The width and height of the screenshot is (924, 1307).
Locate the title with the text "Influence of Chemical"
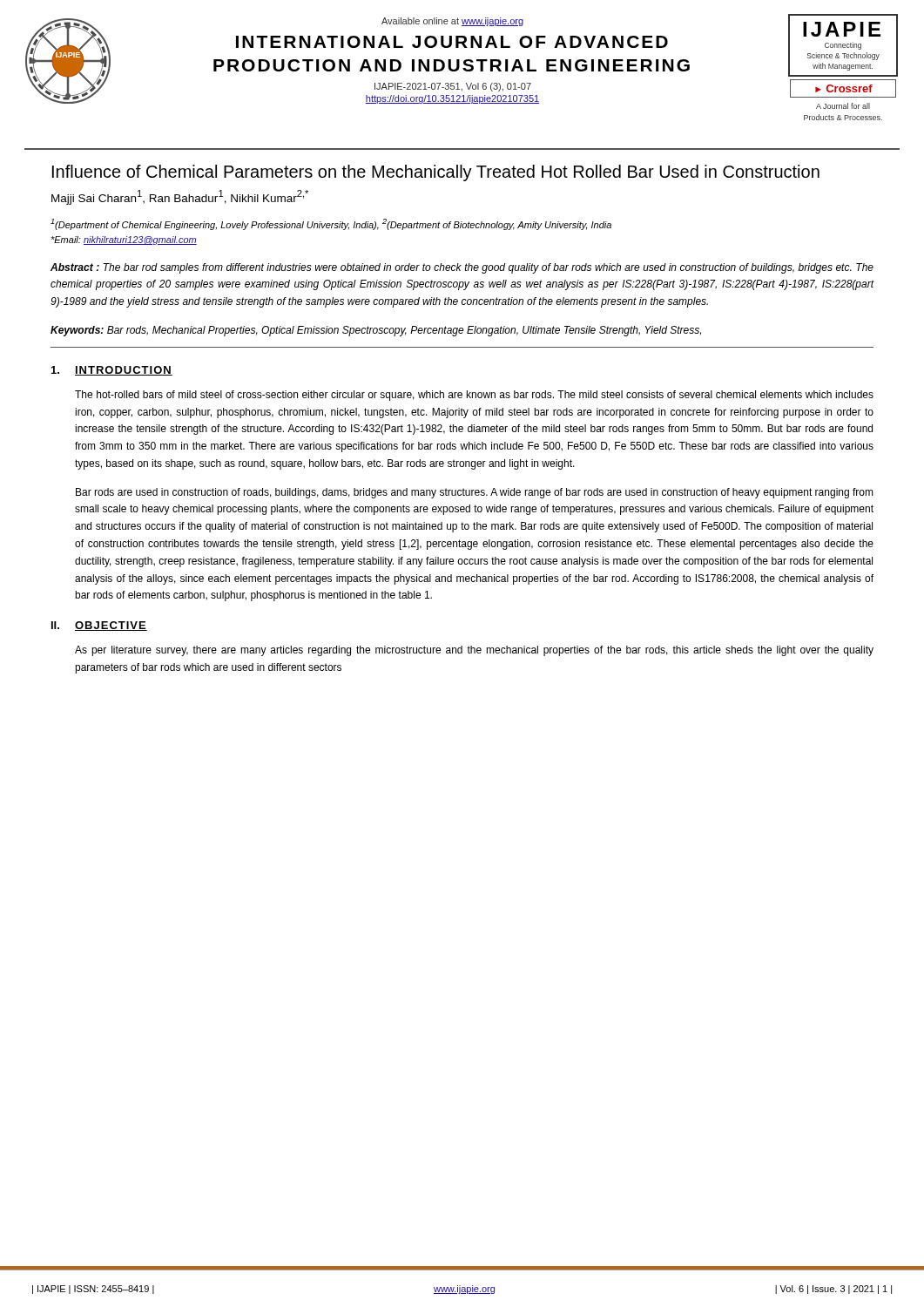pyautogui.click(x=435, y=172)
